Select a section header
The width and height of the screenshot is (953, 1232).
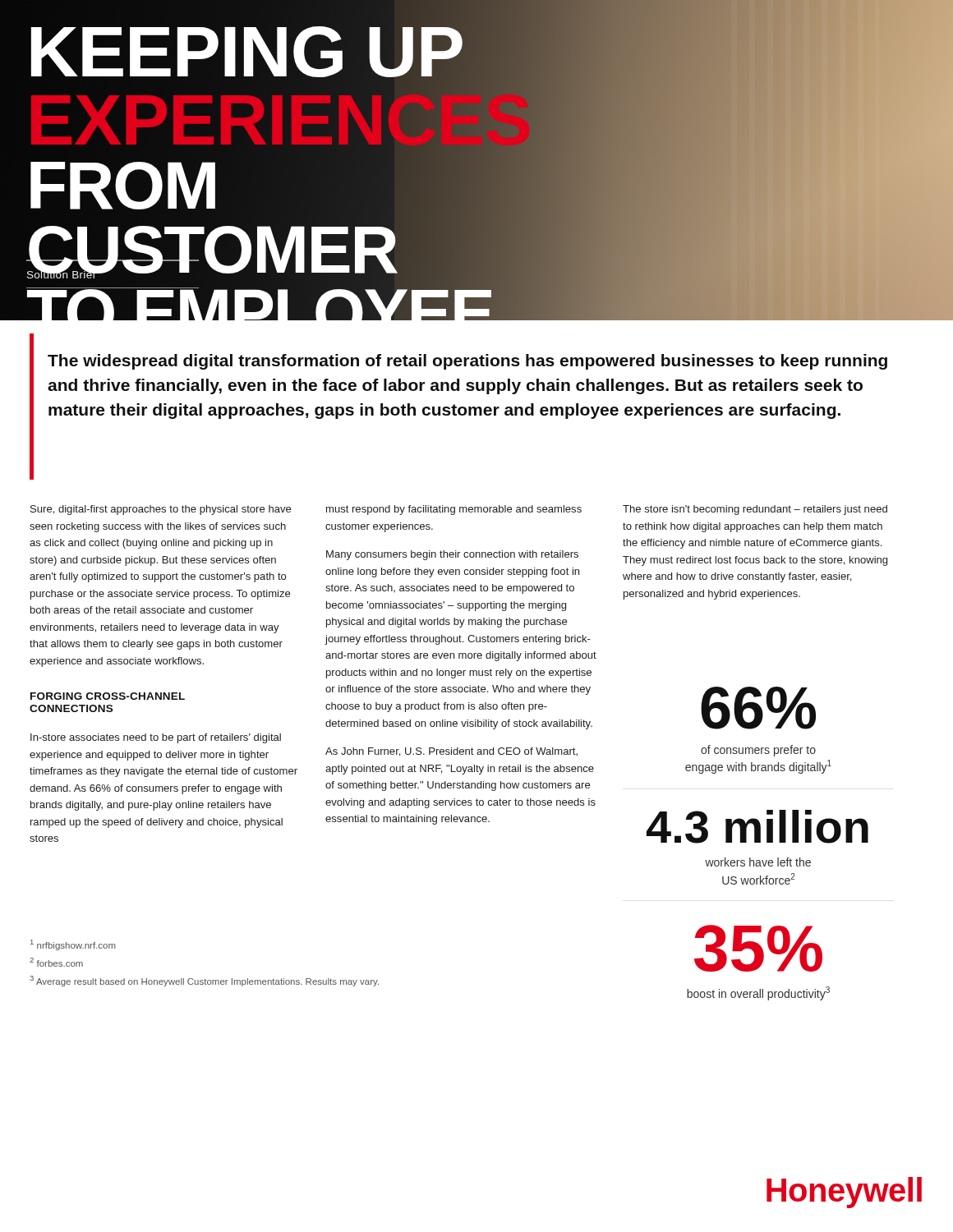[164, 702]
